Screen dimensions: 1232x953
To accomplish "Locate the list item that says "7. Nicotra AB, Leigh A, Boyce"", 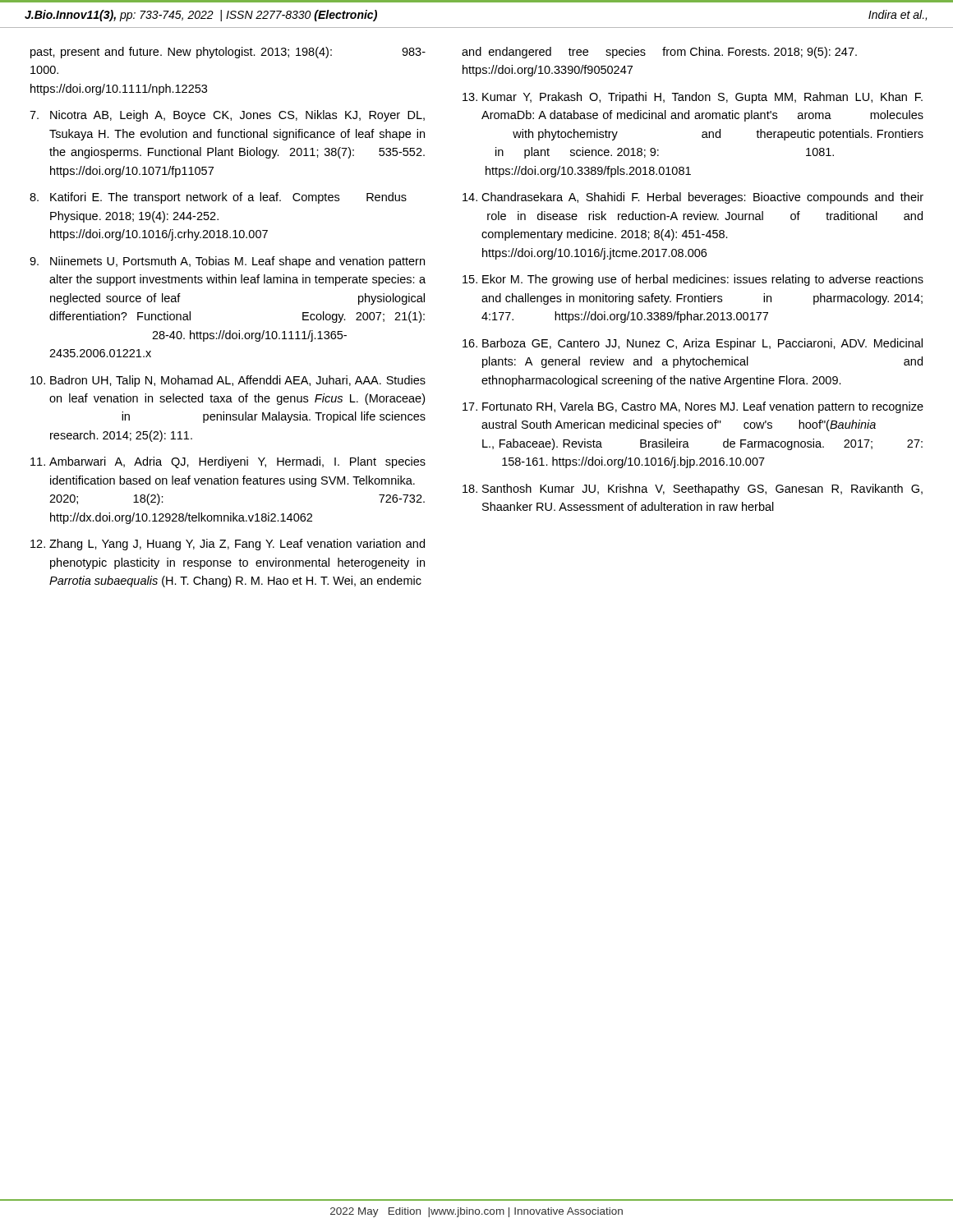I will pos(228,143).
